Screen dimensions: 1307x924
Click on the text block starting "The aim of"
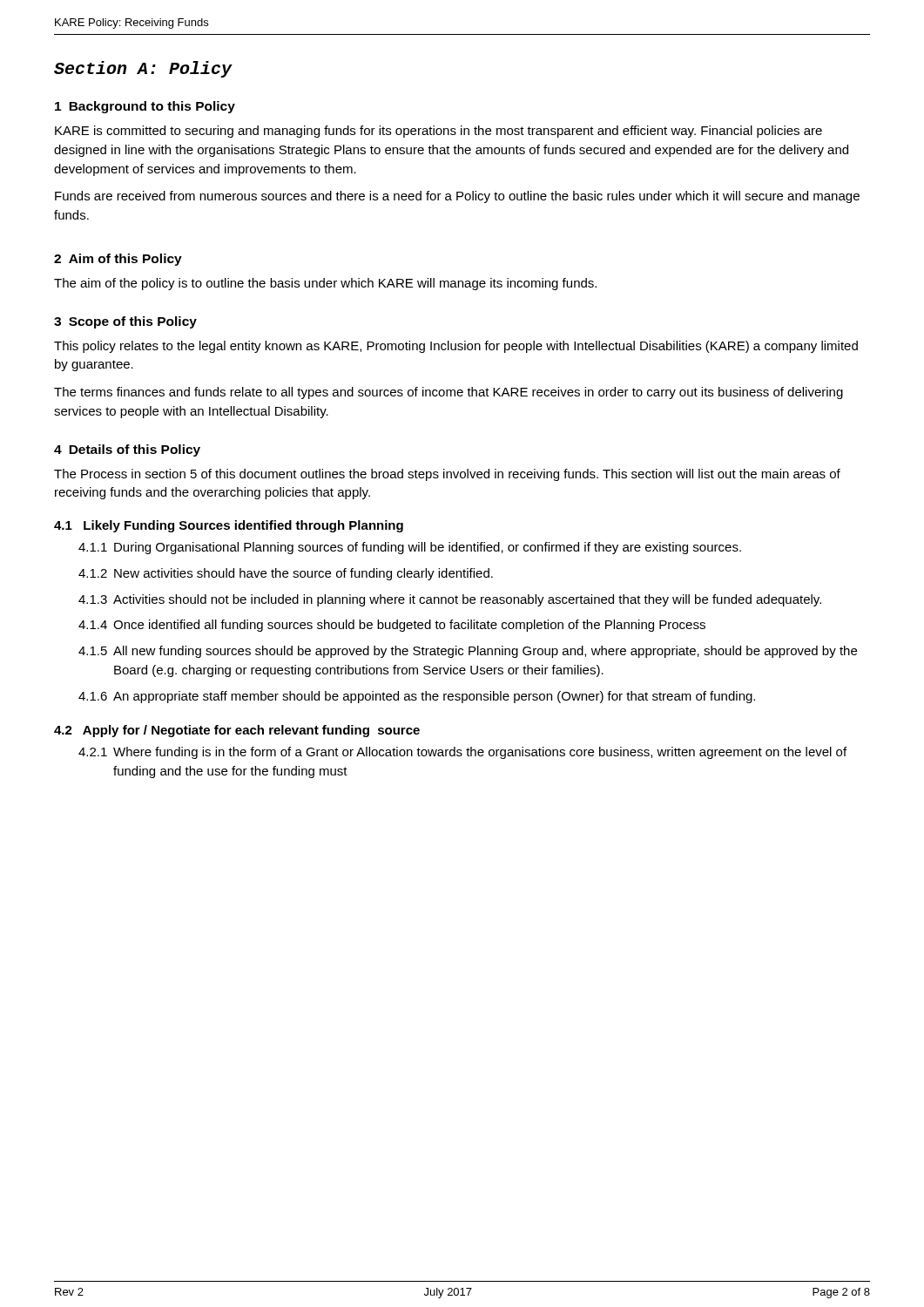pos(326,283)
